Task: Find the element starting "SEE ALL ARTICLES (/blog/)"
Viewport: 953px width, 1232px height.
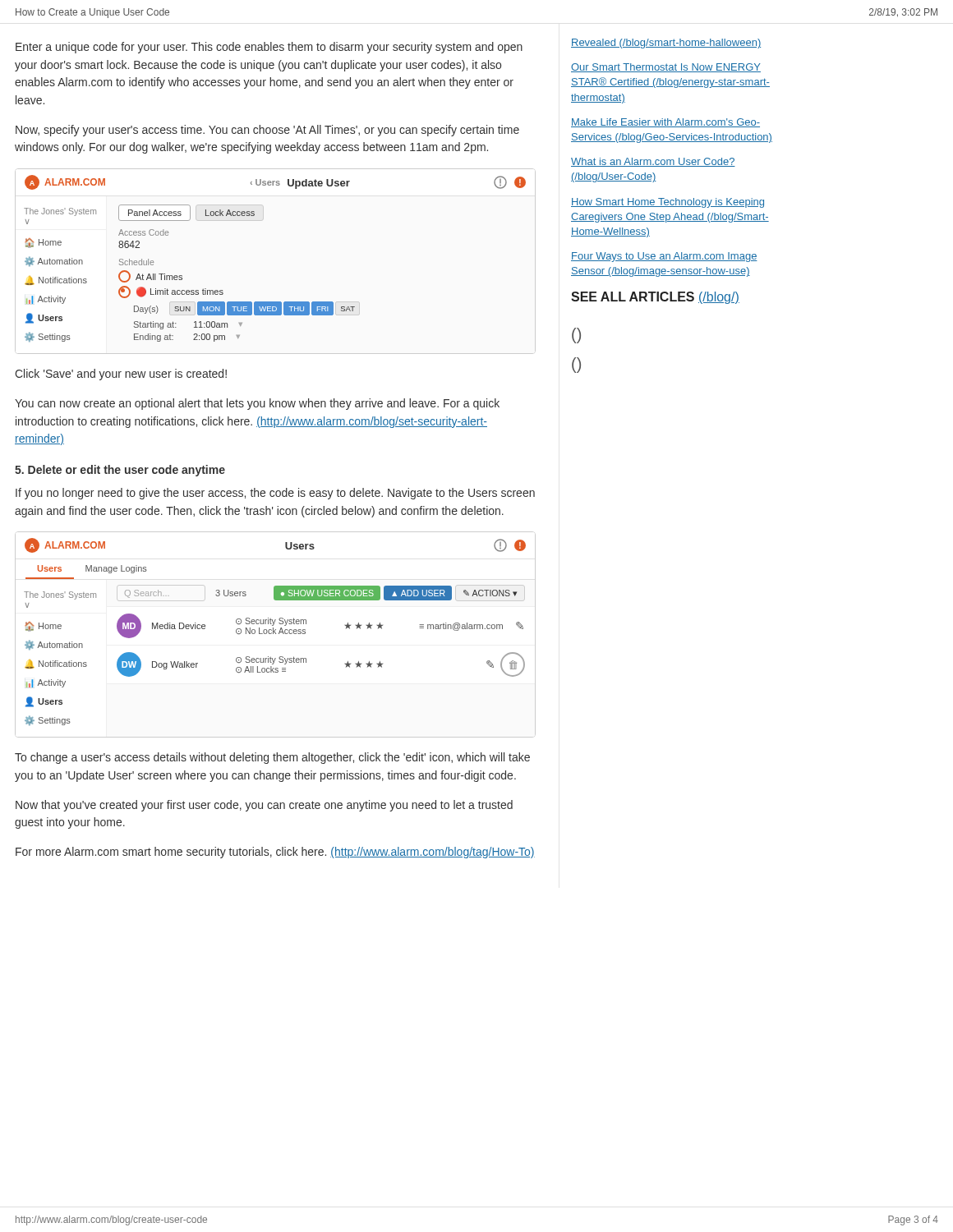Action: click(655, 297)
